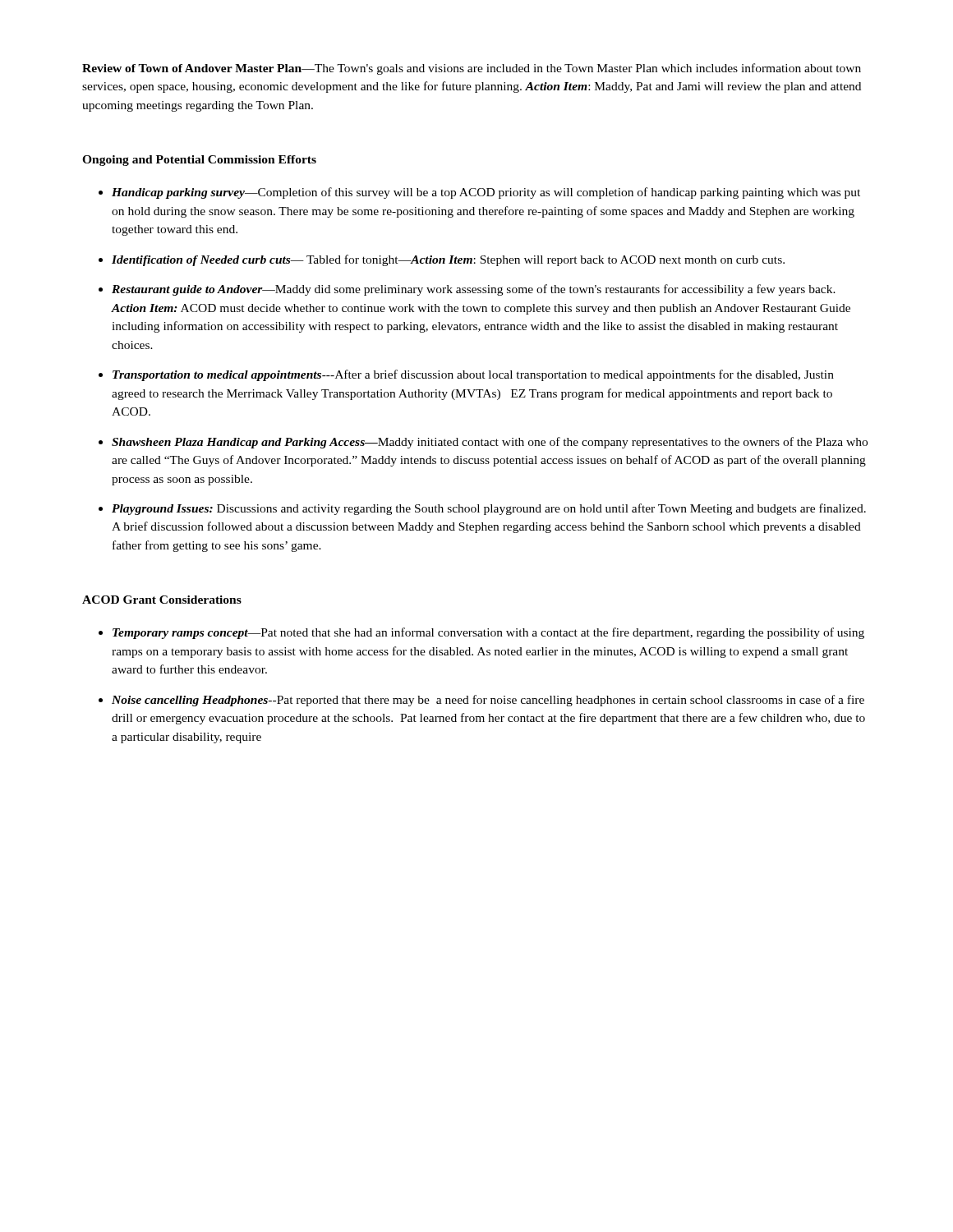The image size is (953, 1232).
Task: Select the passage starting "Playground Issues: Discussions and activity regarding the South"
Action: coord(489,526)
